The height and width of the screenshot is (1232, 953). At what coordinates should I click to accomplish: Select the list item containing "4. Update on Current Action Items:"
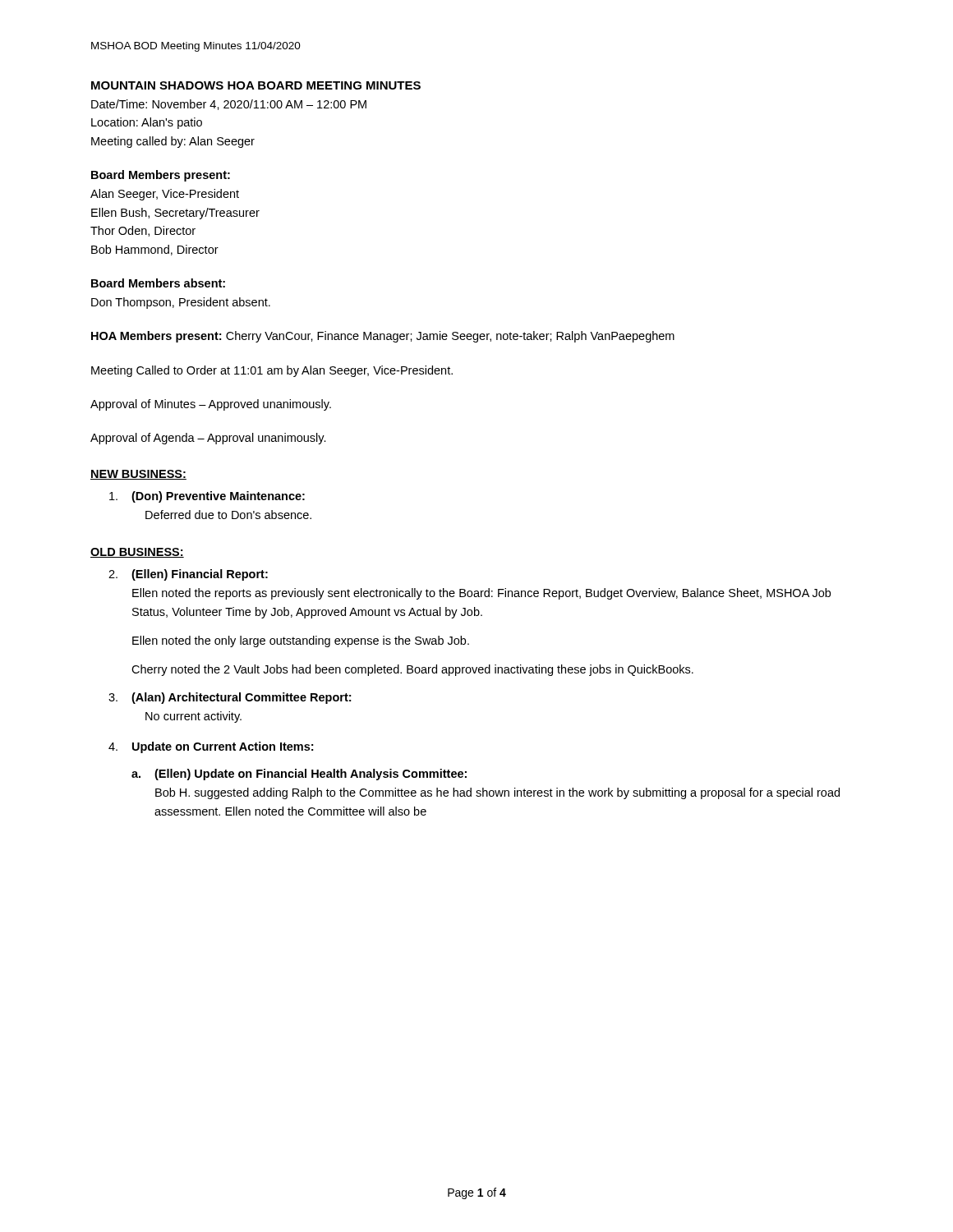(211, 747)
